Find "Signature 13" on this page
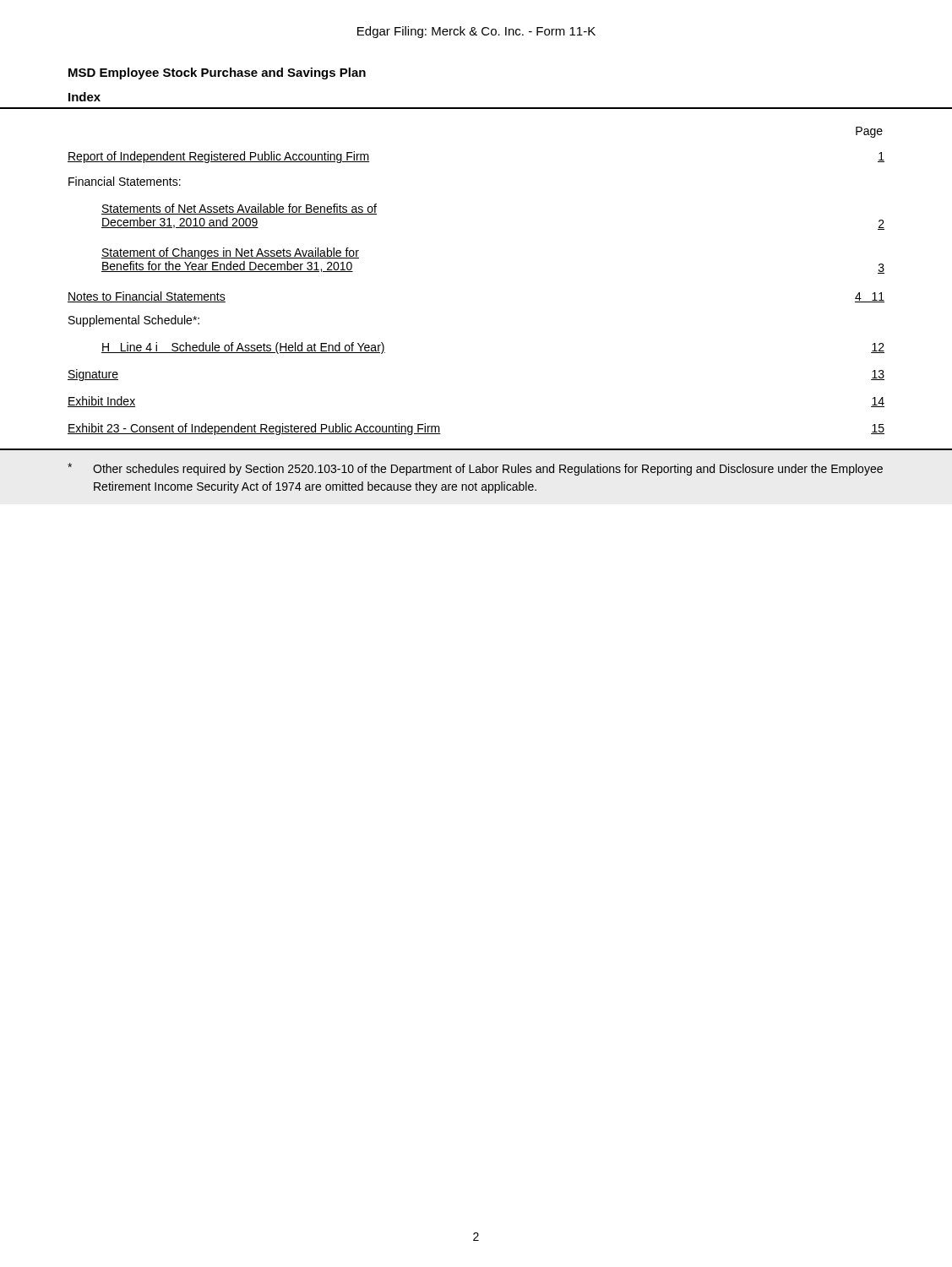 click(99, 375)
